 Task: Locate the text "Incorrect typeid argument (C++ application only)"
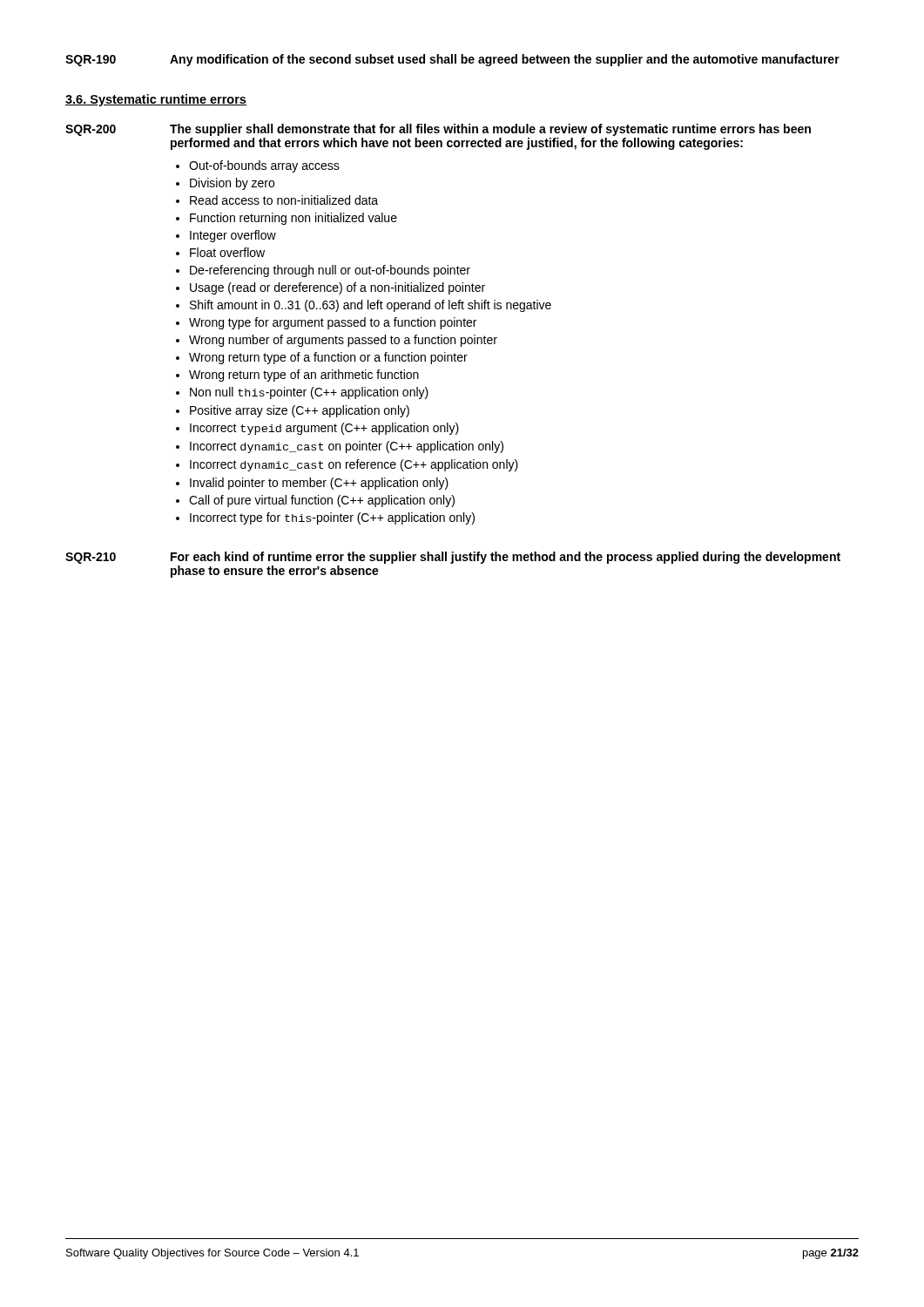pos(324,428)
